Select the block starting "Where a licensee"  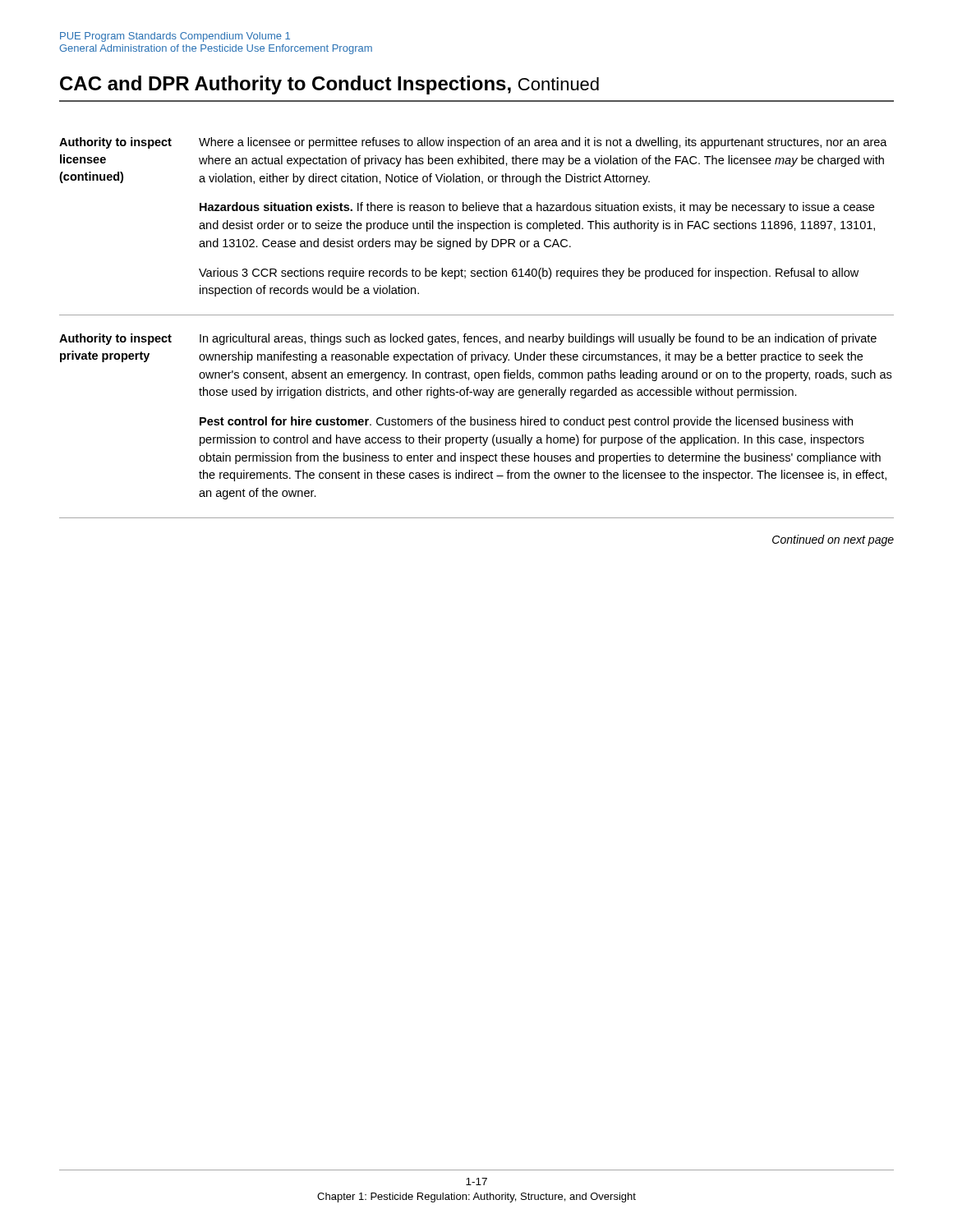543,160
